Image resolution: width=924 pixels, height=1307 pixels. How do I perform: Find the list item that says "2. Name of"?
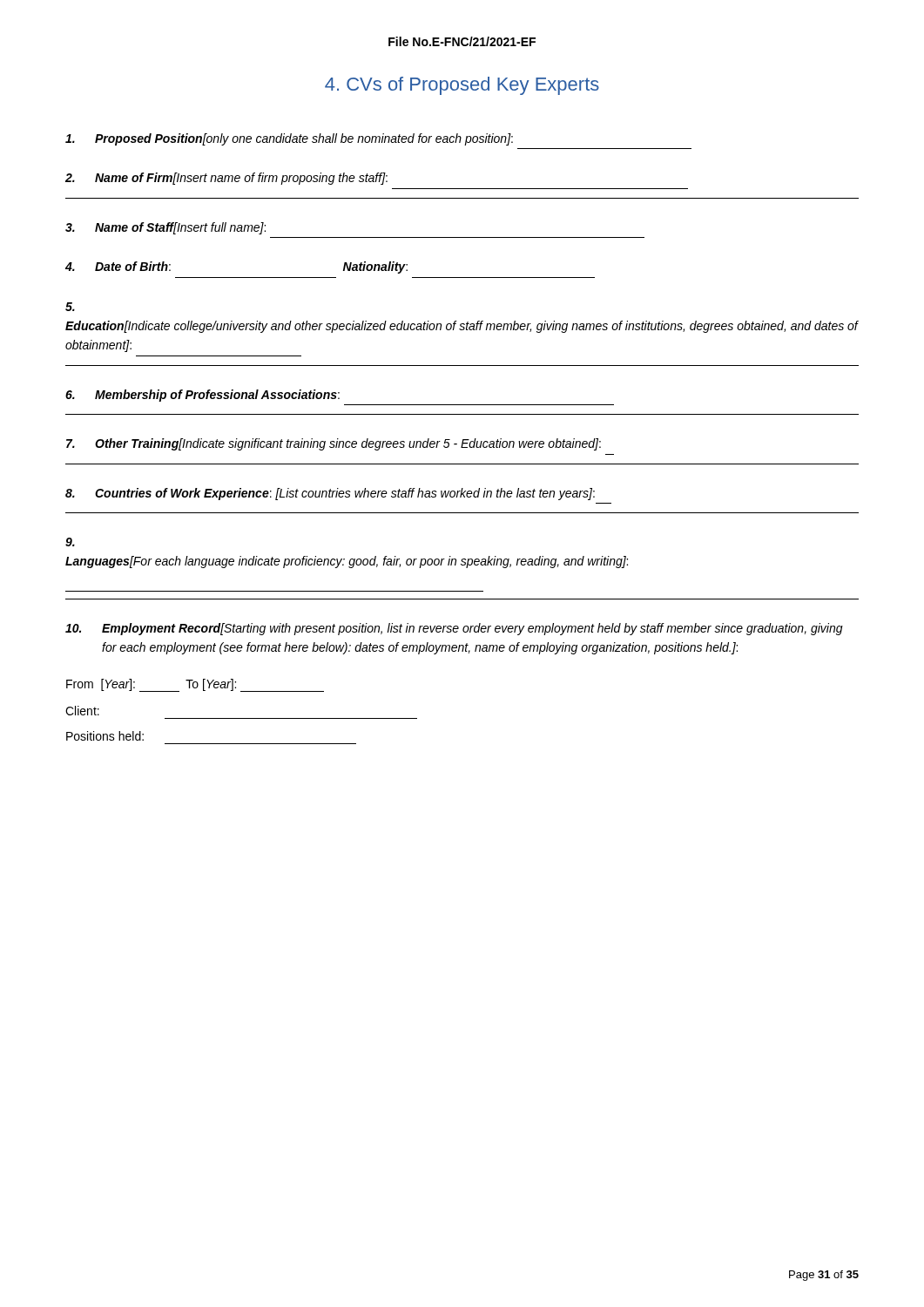pyautogui.click(x=462, y=184)
